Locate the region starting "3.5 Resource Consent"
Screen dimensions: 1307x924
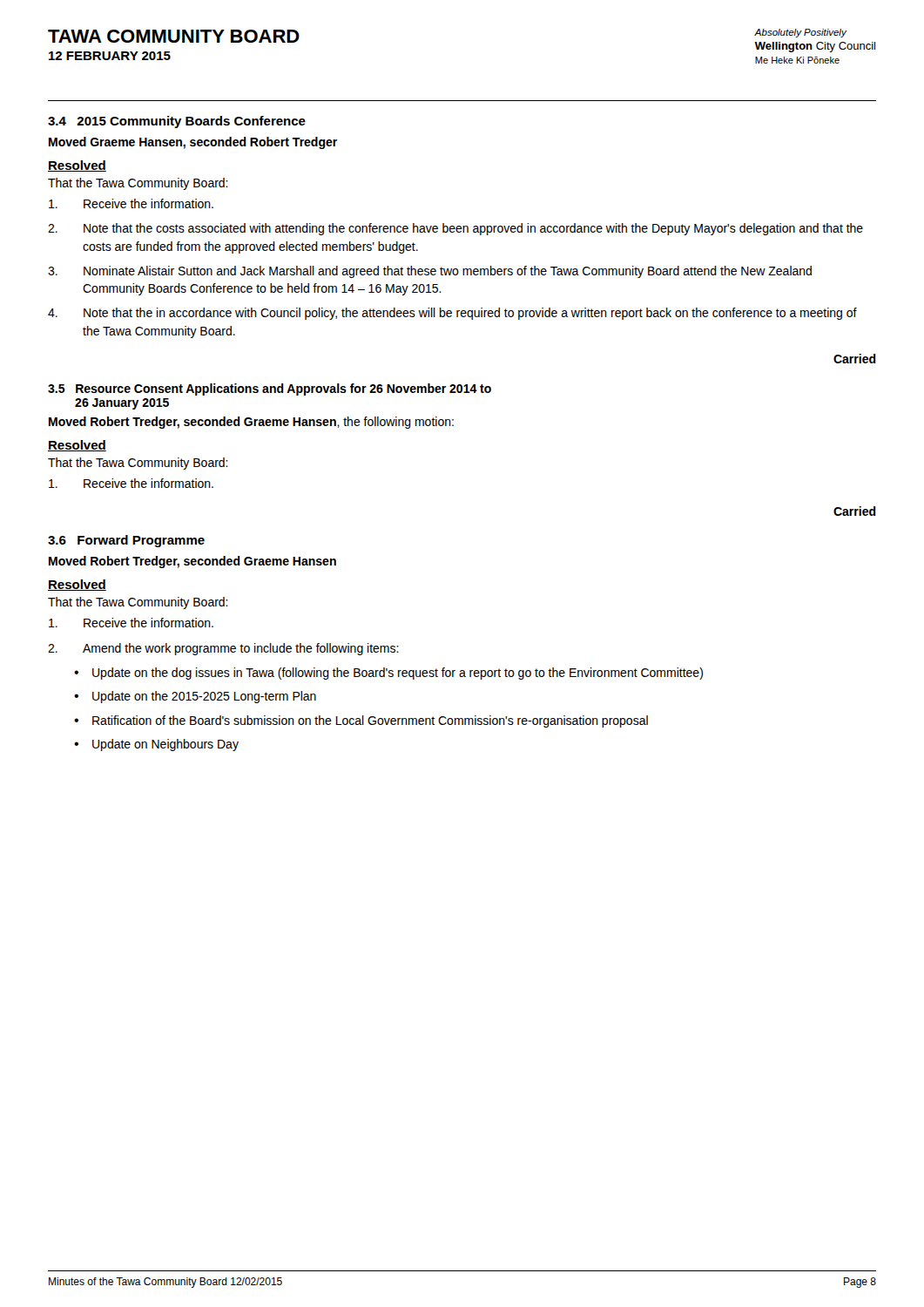pos(270,396)
